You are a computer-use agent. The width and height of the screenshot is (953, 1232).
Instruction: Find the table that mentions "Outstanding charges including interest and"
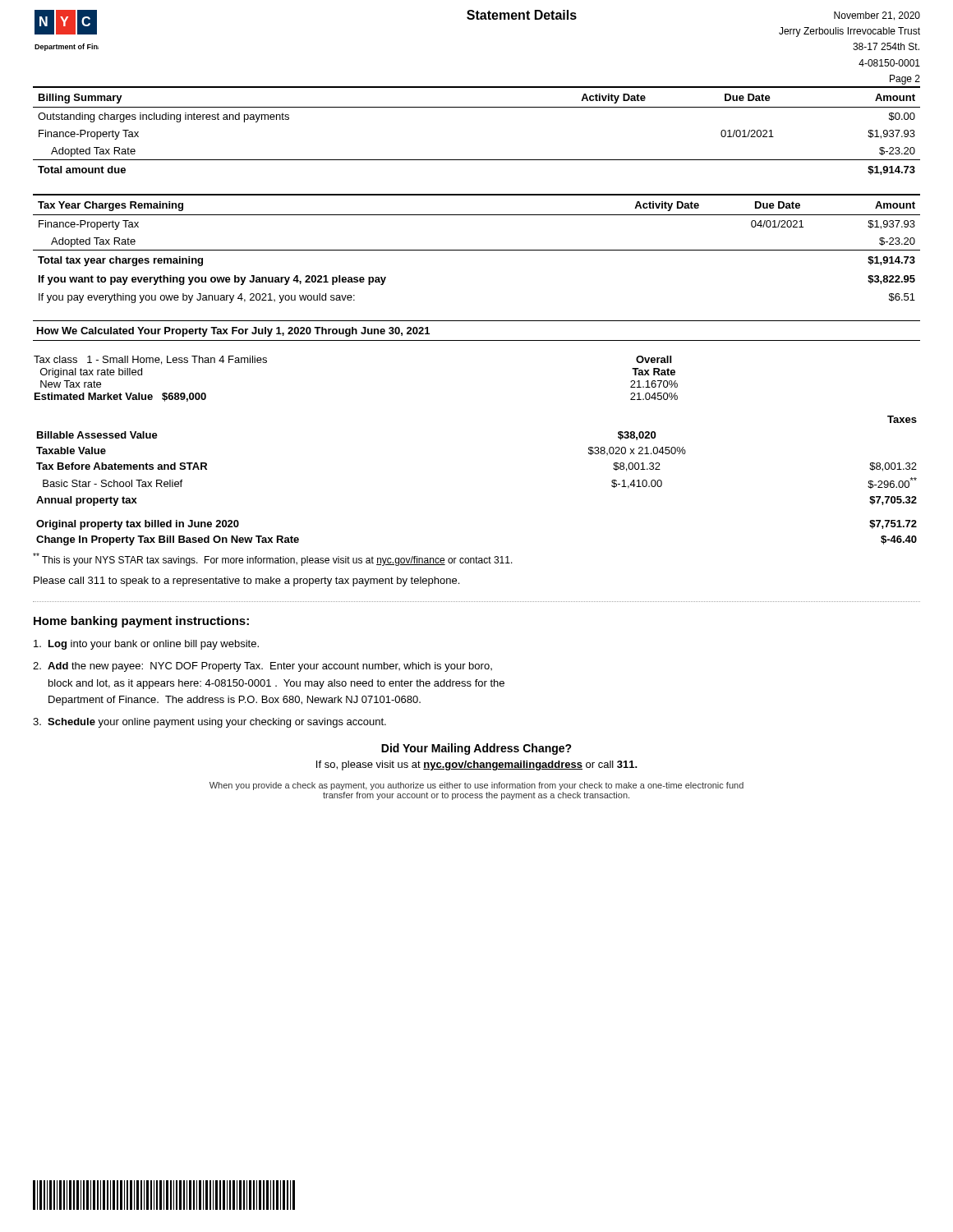[x=476, y=133]
